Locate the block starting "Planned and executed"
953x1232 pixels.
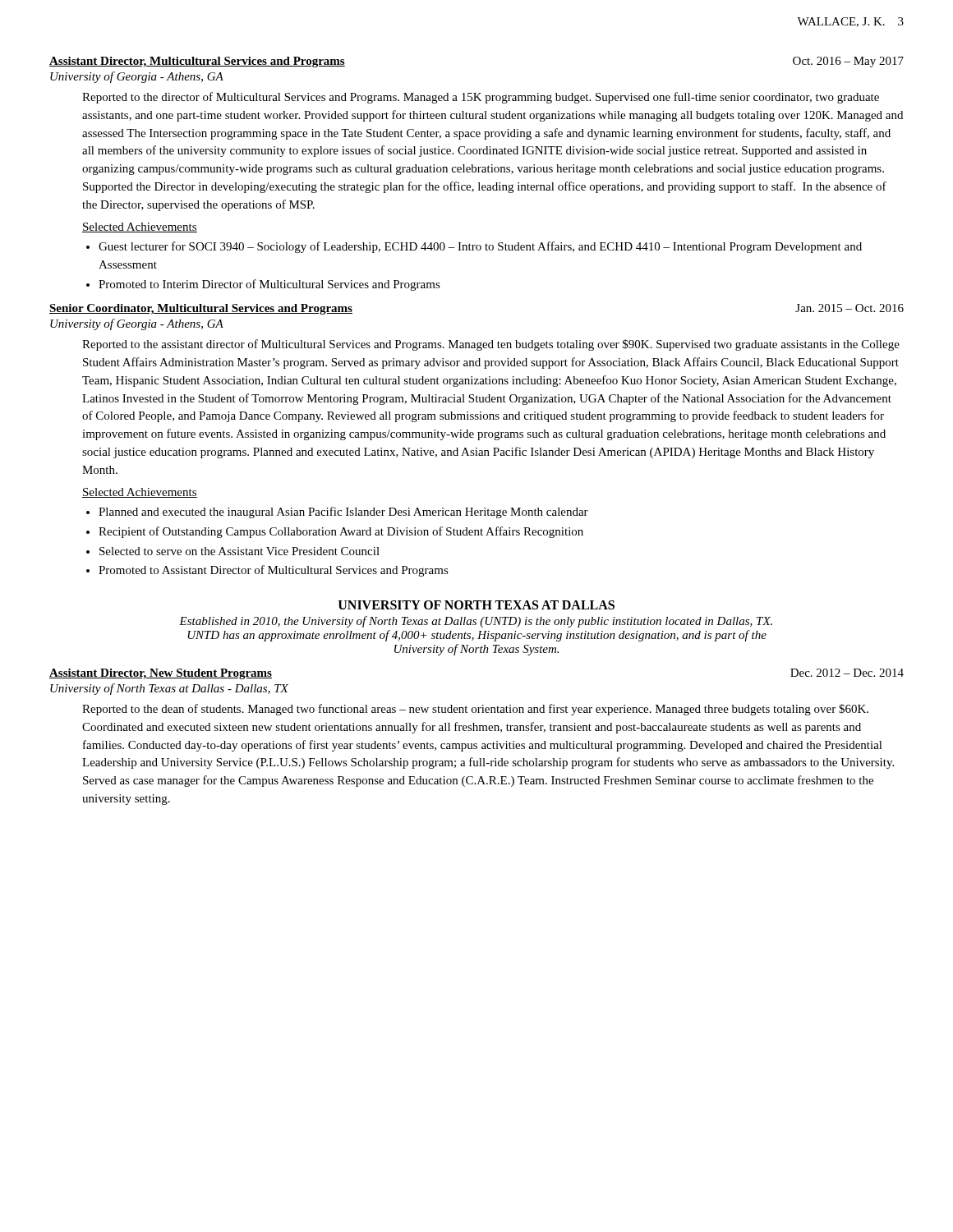click(343, 512)
